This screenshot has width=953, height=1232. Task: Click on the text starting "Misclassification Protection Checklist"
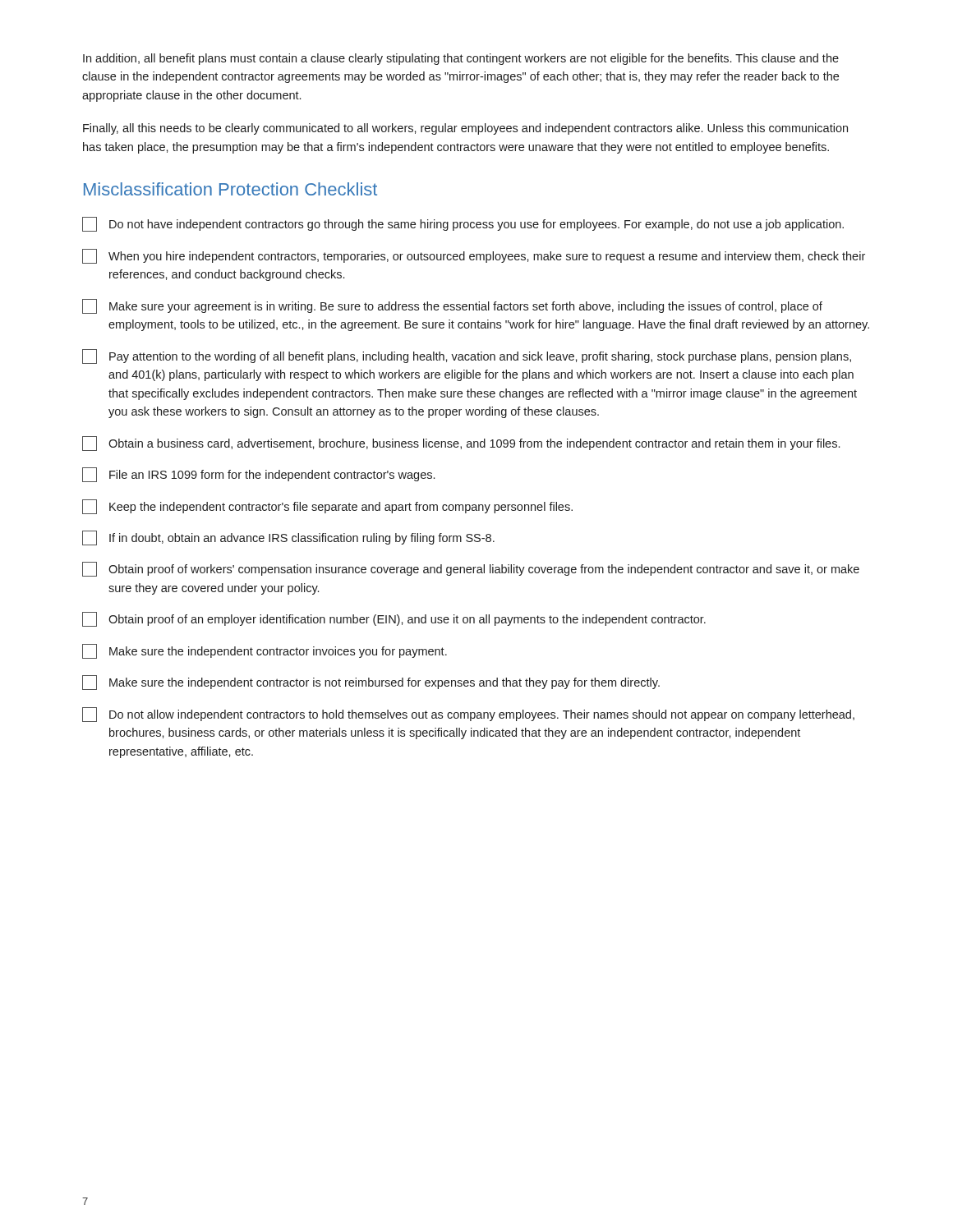coord(230,190)
